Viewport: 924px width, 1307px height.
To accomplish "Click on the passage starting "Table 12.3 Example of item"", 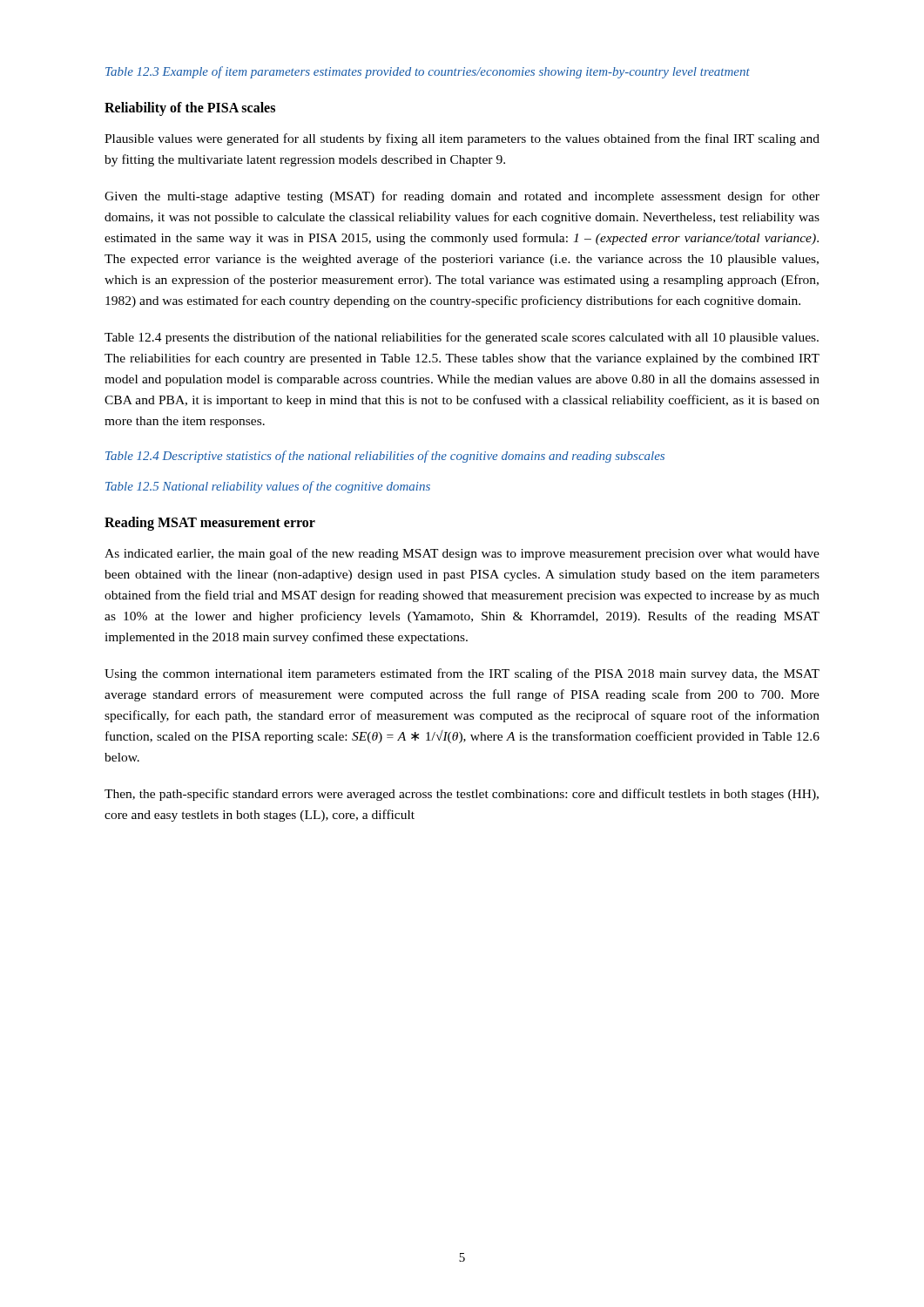I will [427, 71].
